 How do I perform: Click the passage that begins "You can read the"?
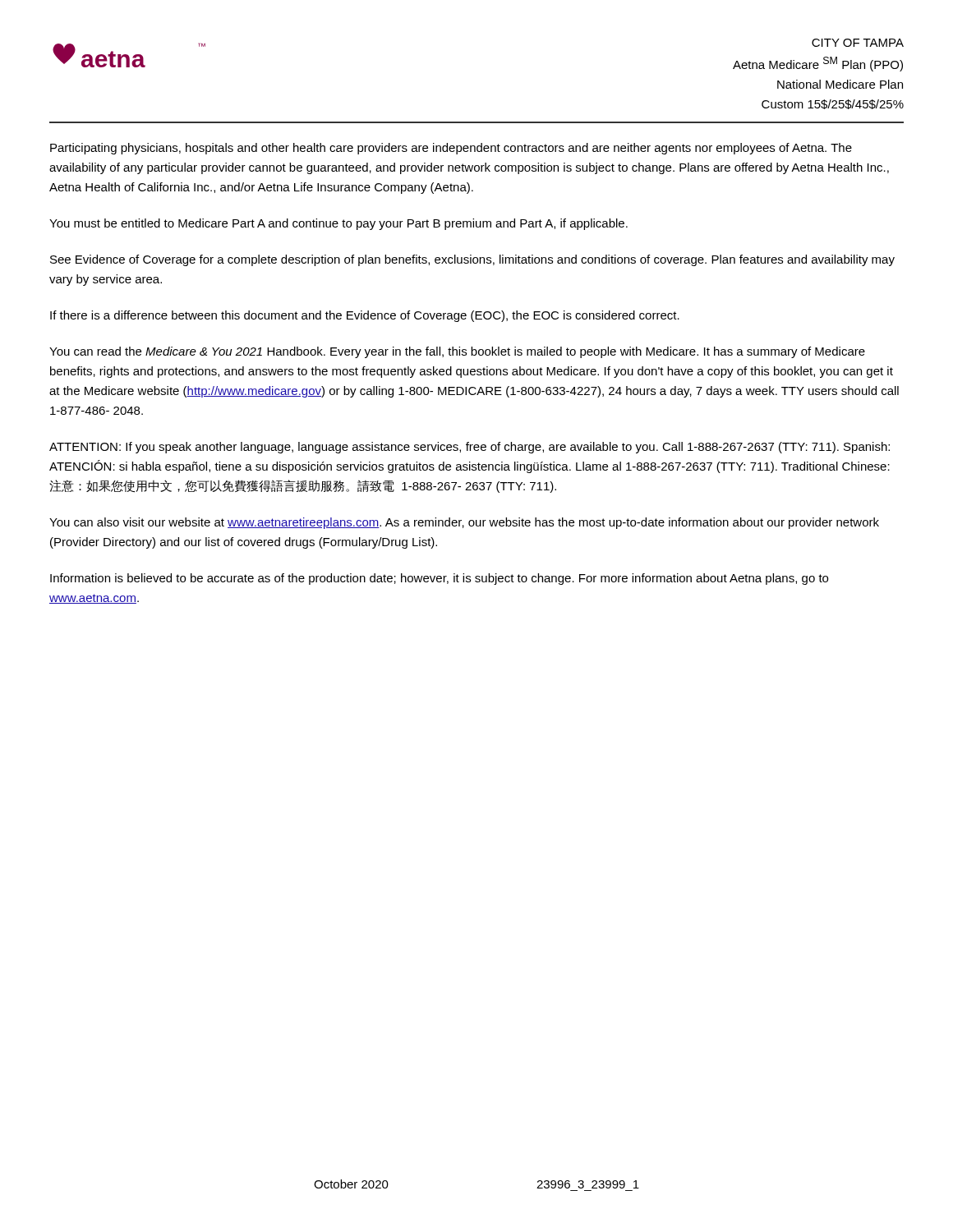click(x=474, y=381)
